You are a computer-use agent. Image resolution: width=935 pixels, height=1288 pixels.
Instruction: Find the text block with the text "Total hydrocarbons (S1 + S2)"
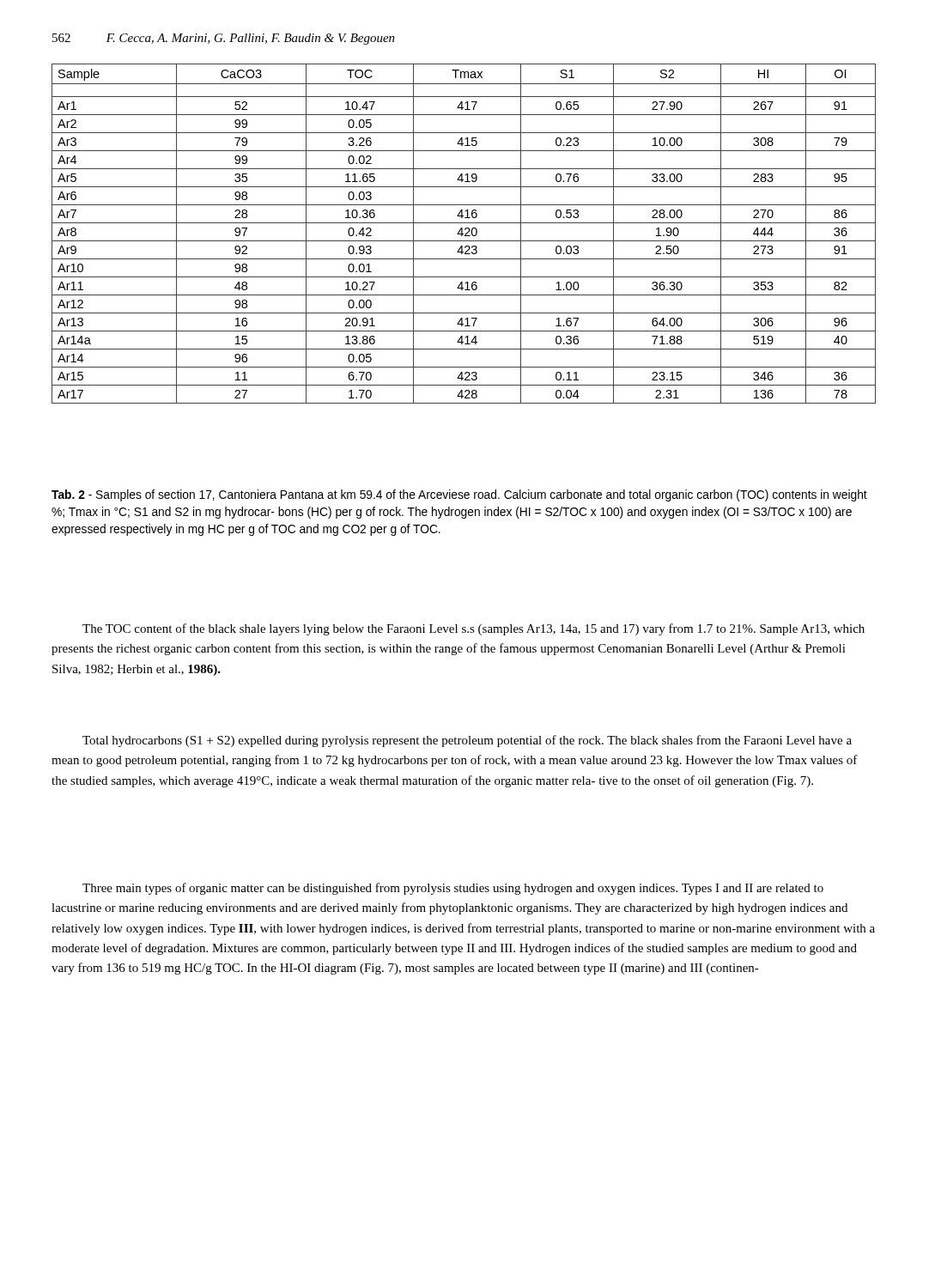coord(464,761)
